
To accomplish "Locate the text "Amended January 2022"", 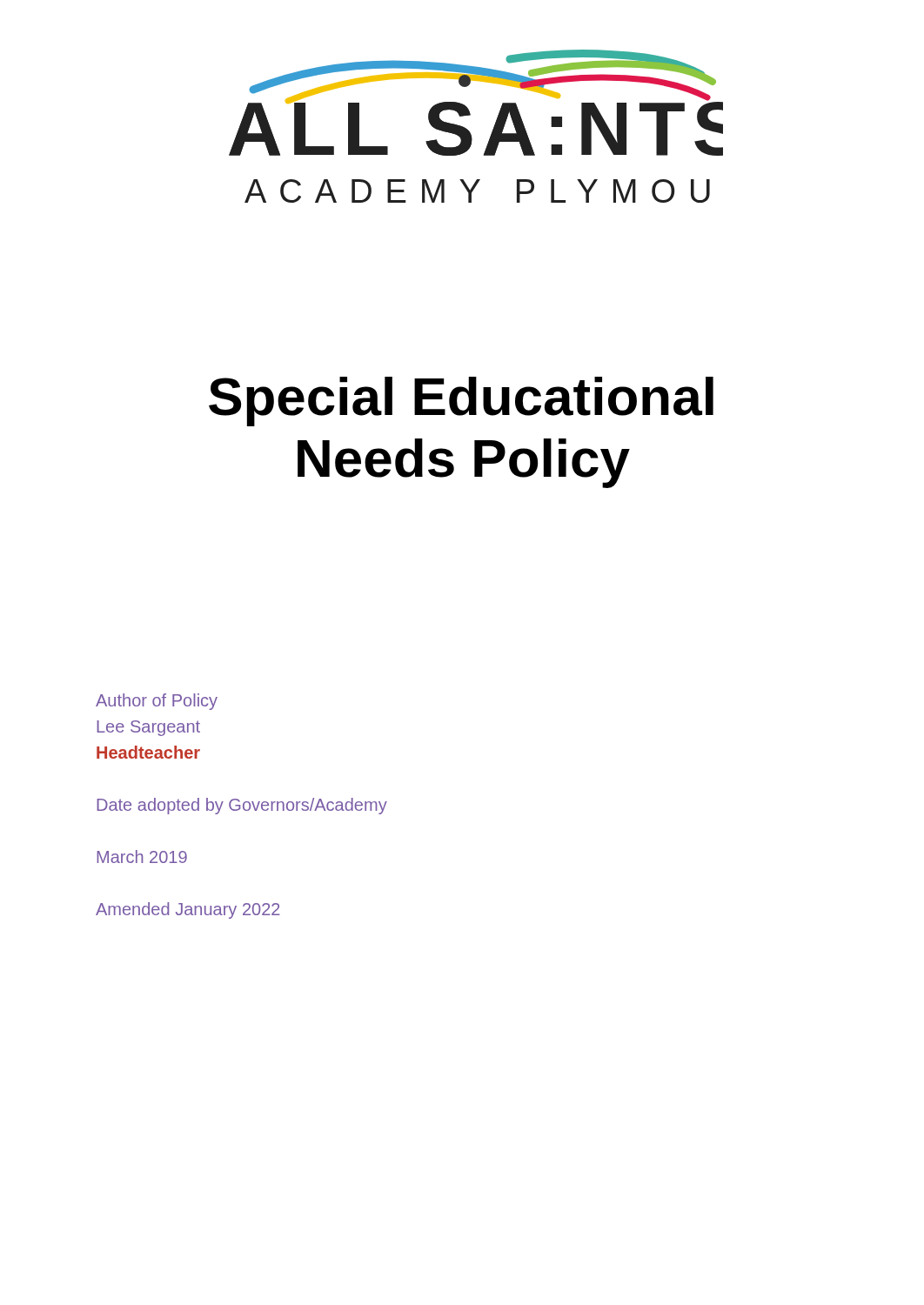I will [241, 909].
